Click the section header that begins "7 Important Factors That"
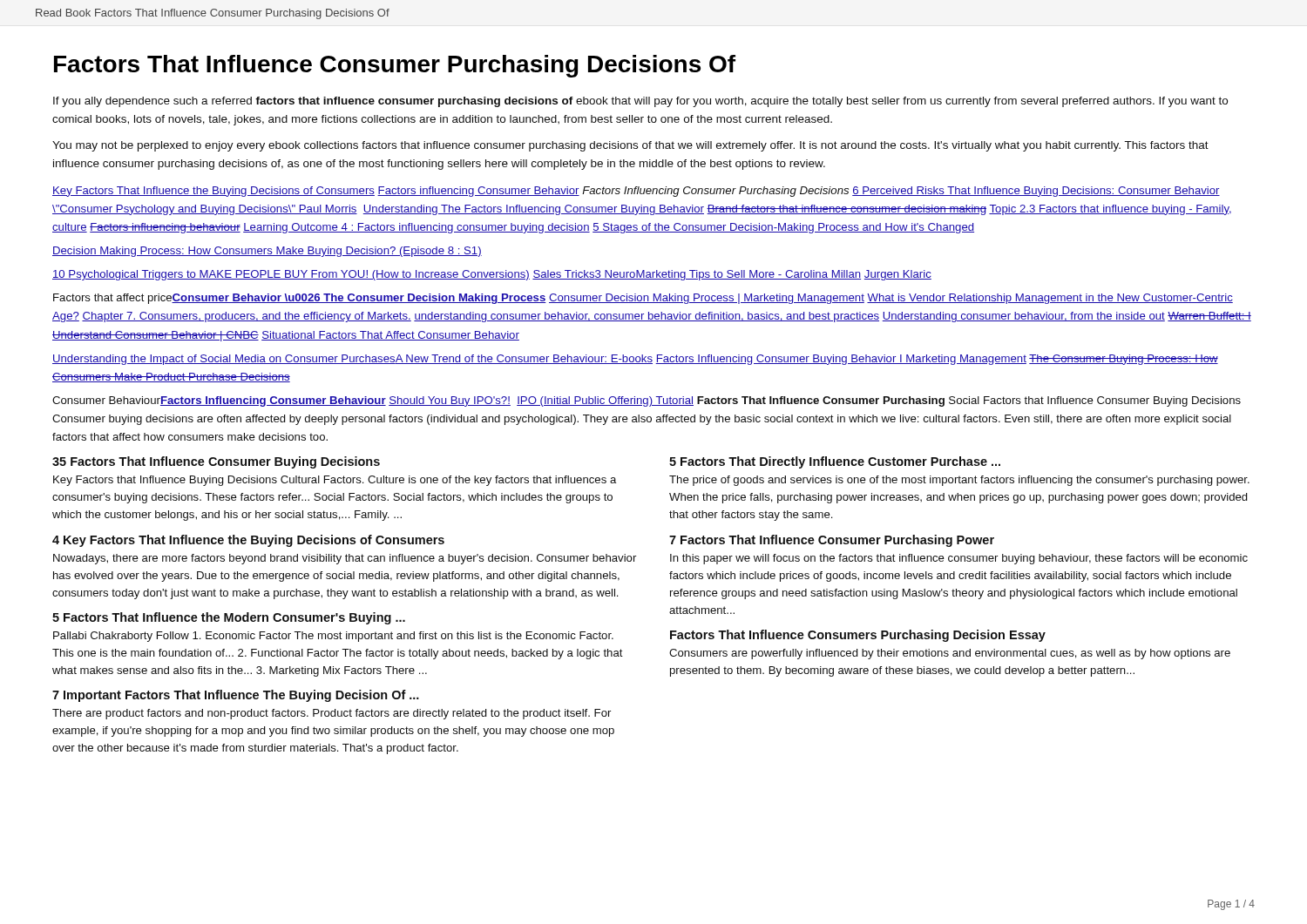Screen dimensions: 924x1307 pyautogui.click(x=236, y=695)
